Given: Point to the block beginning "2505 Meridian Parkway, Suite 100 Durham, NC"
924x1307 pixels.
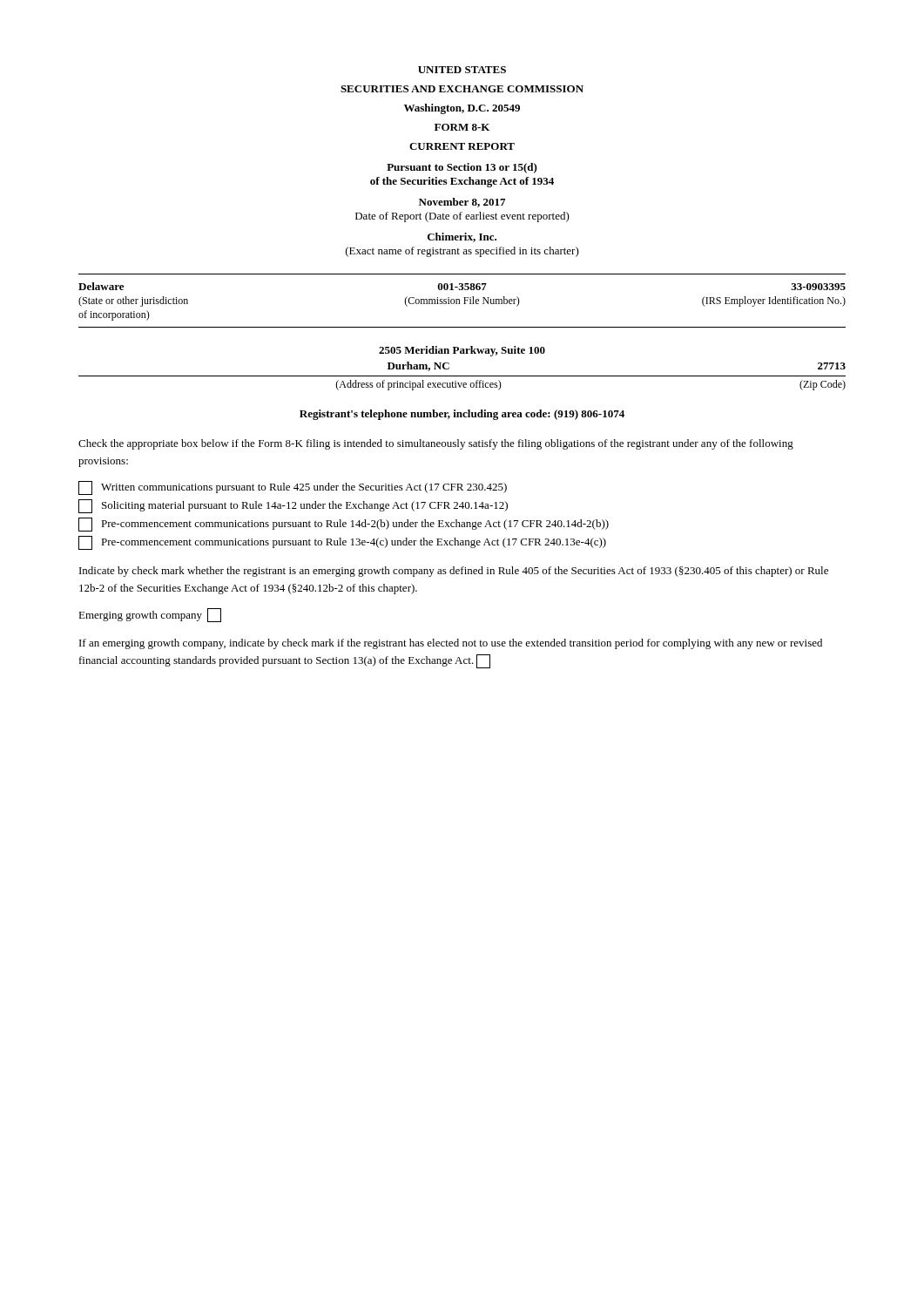Looking at the screenshot, I should (462, 367).
